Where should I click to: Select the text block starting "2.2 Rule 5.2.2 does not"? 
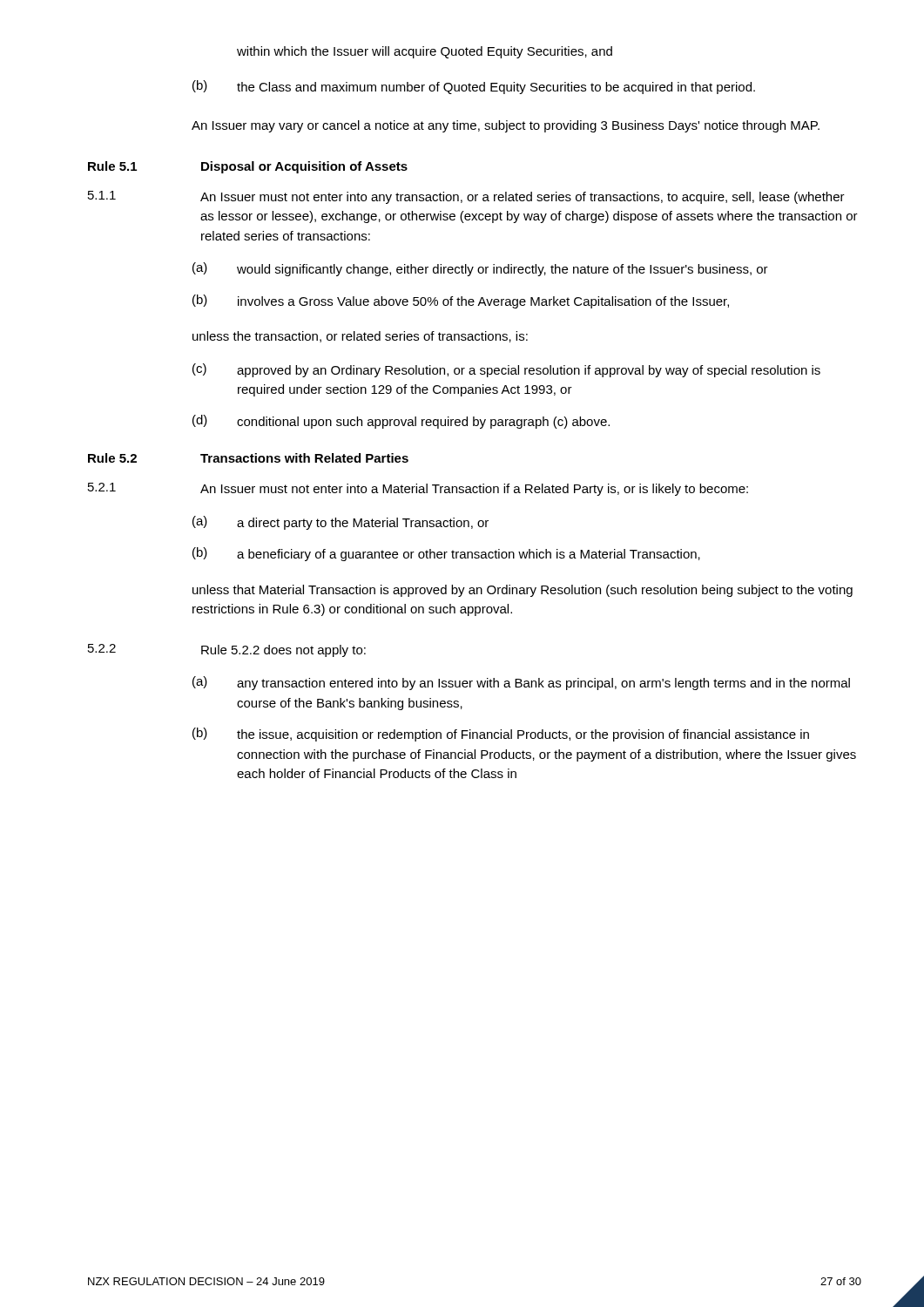click(227, 650)
